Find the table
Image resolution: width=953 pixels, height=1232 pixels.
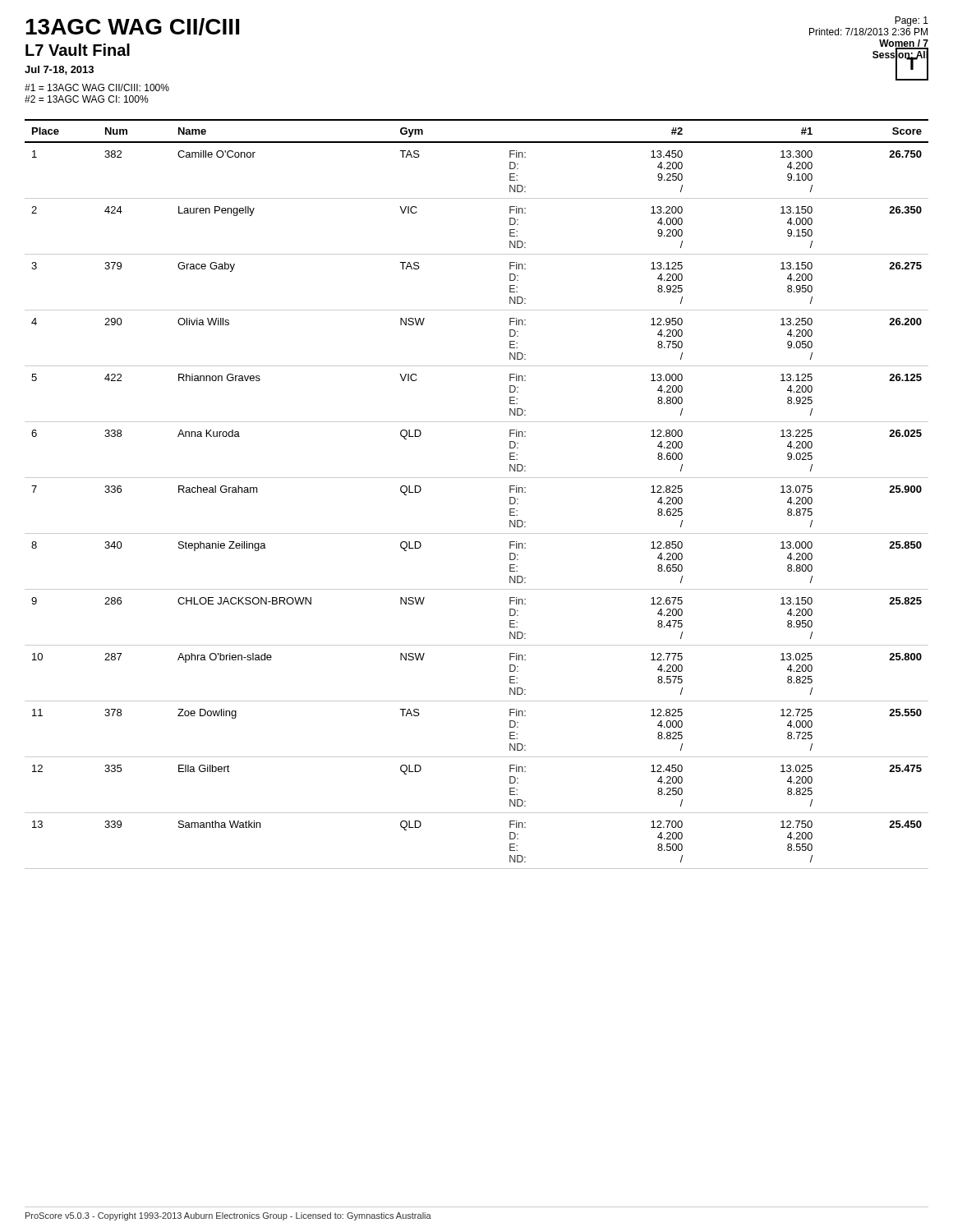pos(476,494)
